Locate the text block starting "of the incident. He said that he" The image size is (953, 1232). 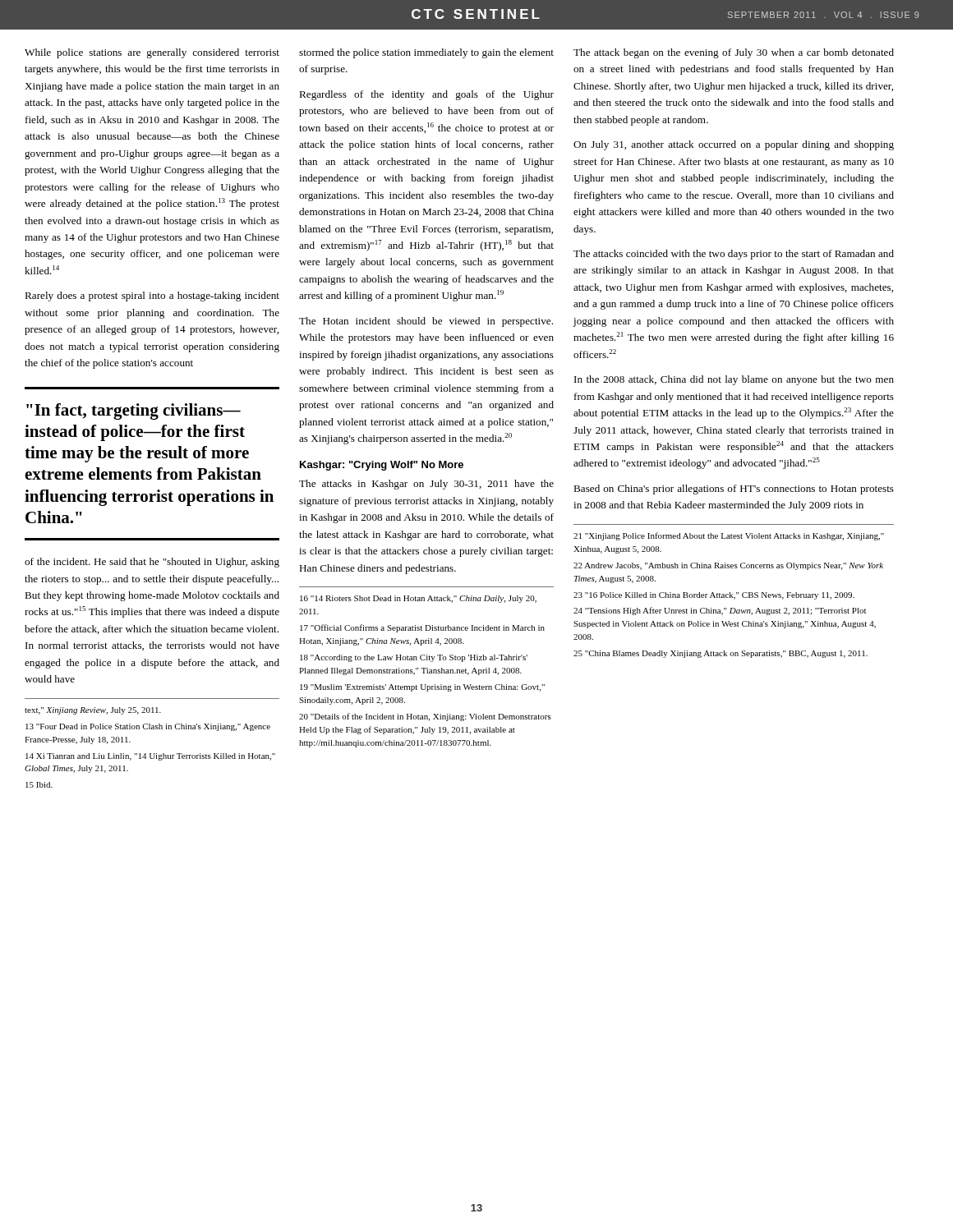152,620
